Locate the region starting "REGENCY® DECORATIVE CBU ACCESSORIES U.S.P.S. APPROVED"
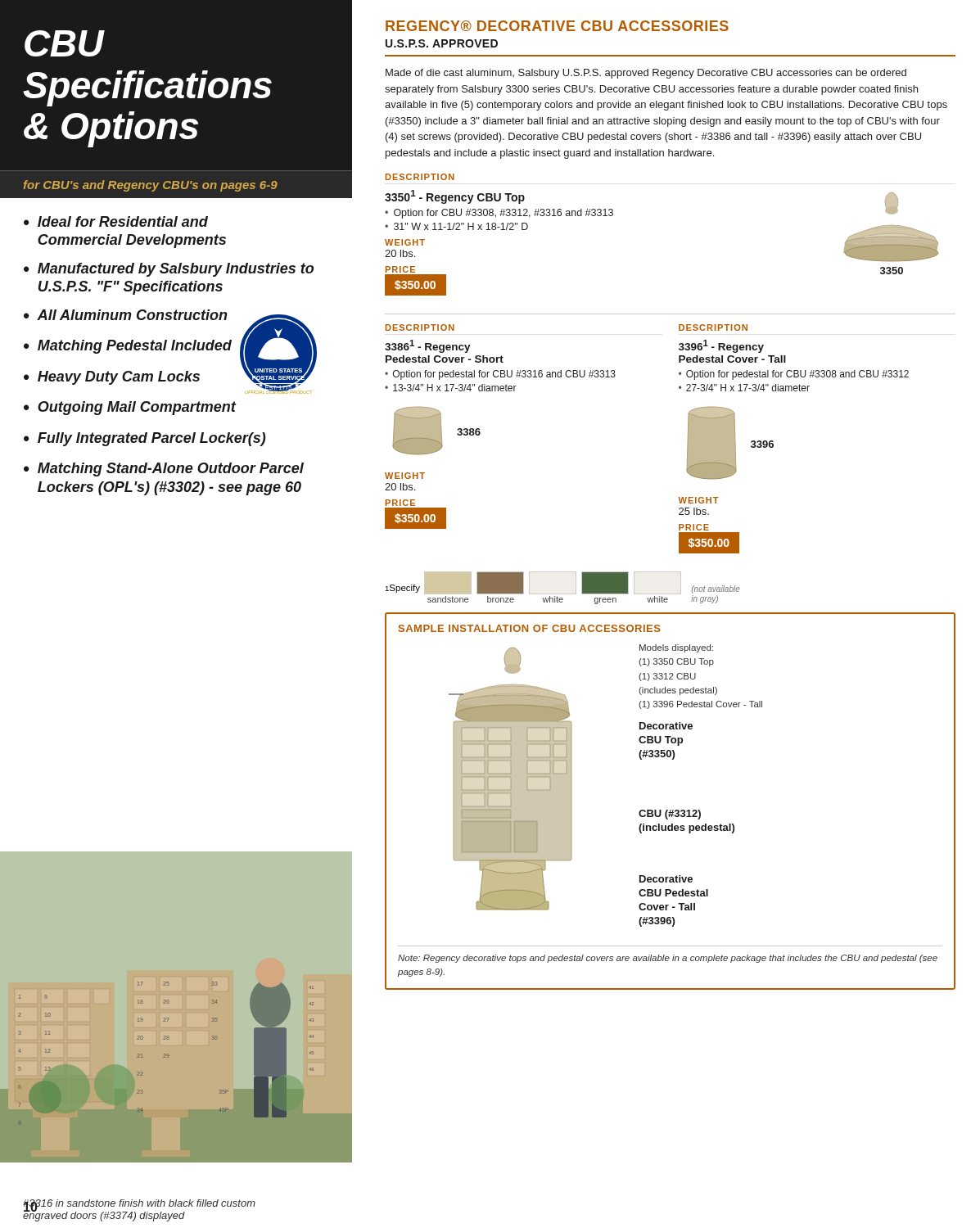This screenshot has width=980, height=1228. point(670,34)
